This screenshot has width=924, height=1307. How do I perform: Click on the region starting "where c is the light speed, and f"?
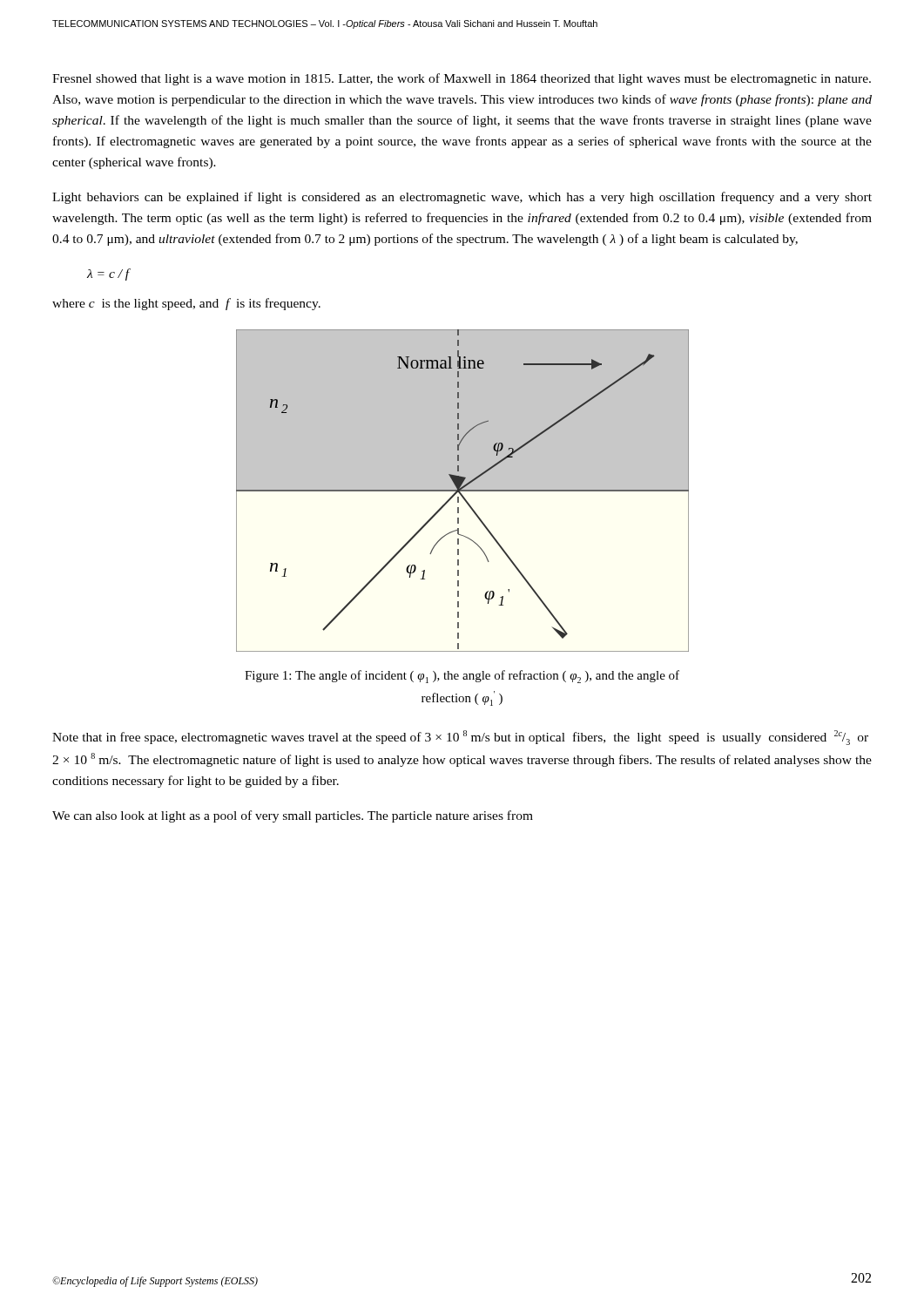coord(187,303)
